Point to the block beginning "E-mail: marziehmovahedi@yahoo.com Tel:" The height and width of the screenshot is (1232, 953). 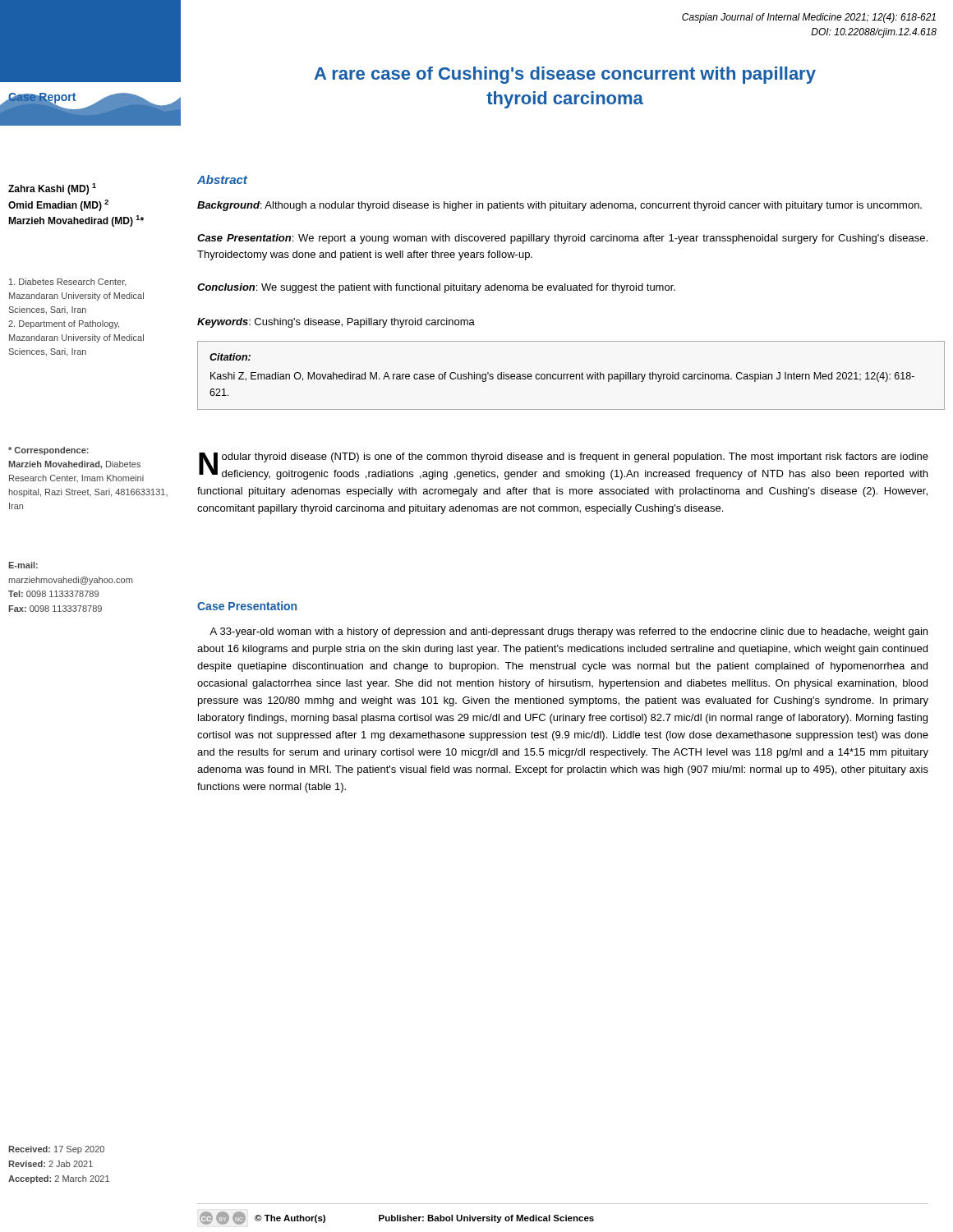click(x=71, y=587)
